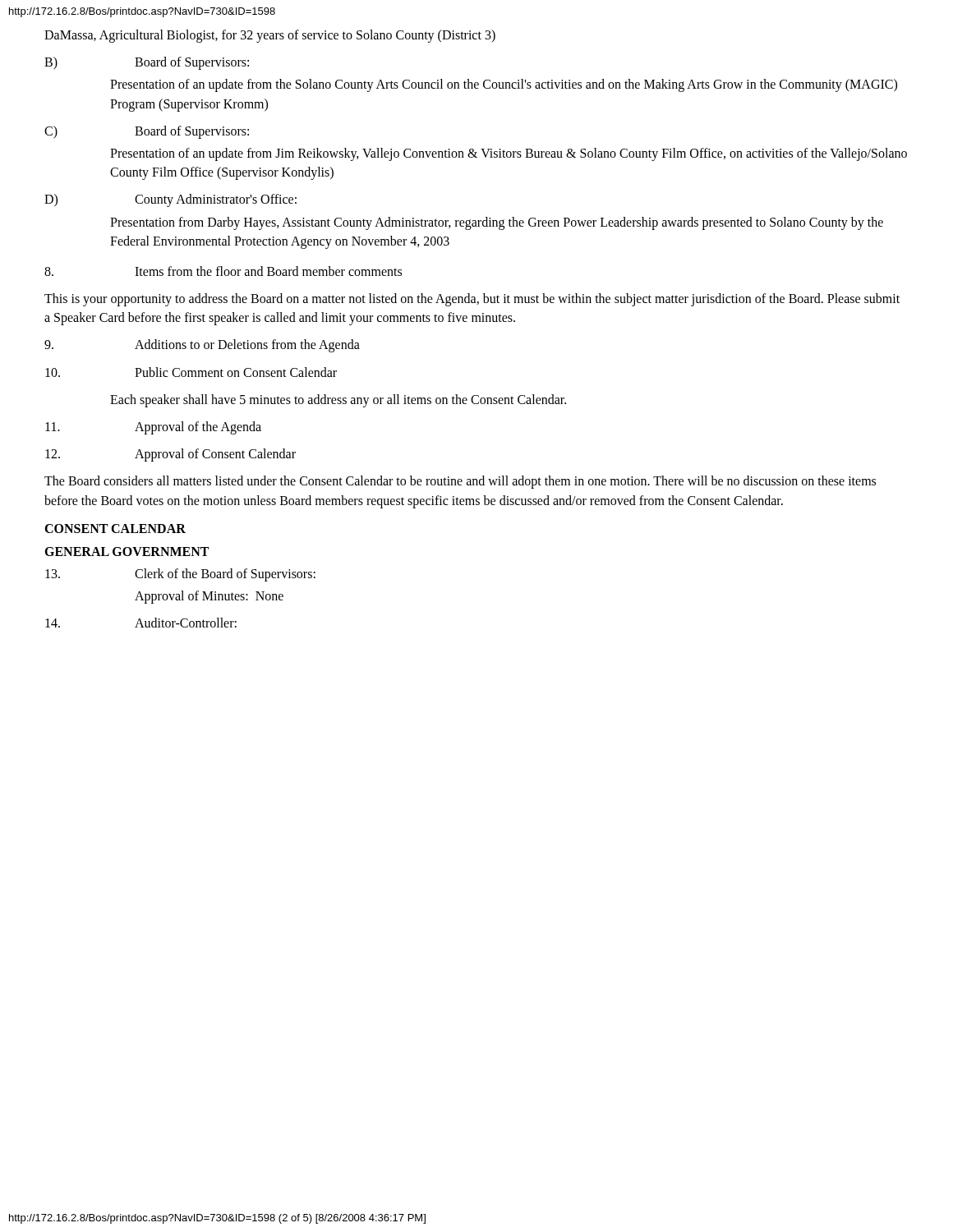The height and width of the screenshot is (1232, 953).
Task: Find the region starting "8. Items from the floor and Board member"
Action: (223, 271)
